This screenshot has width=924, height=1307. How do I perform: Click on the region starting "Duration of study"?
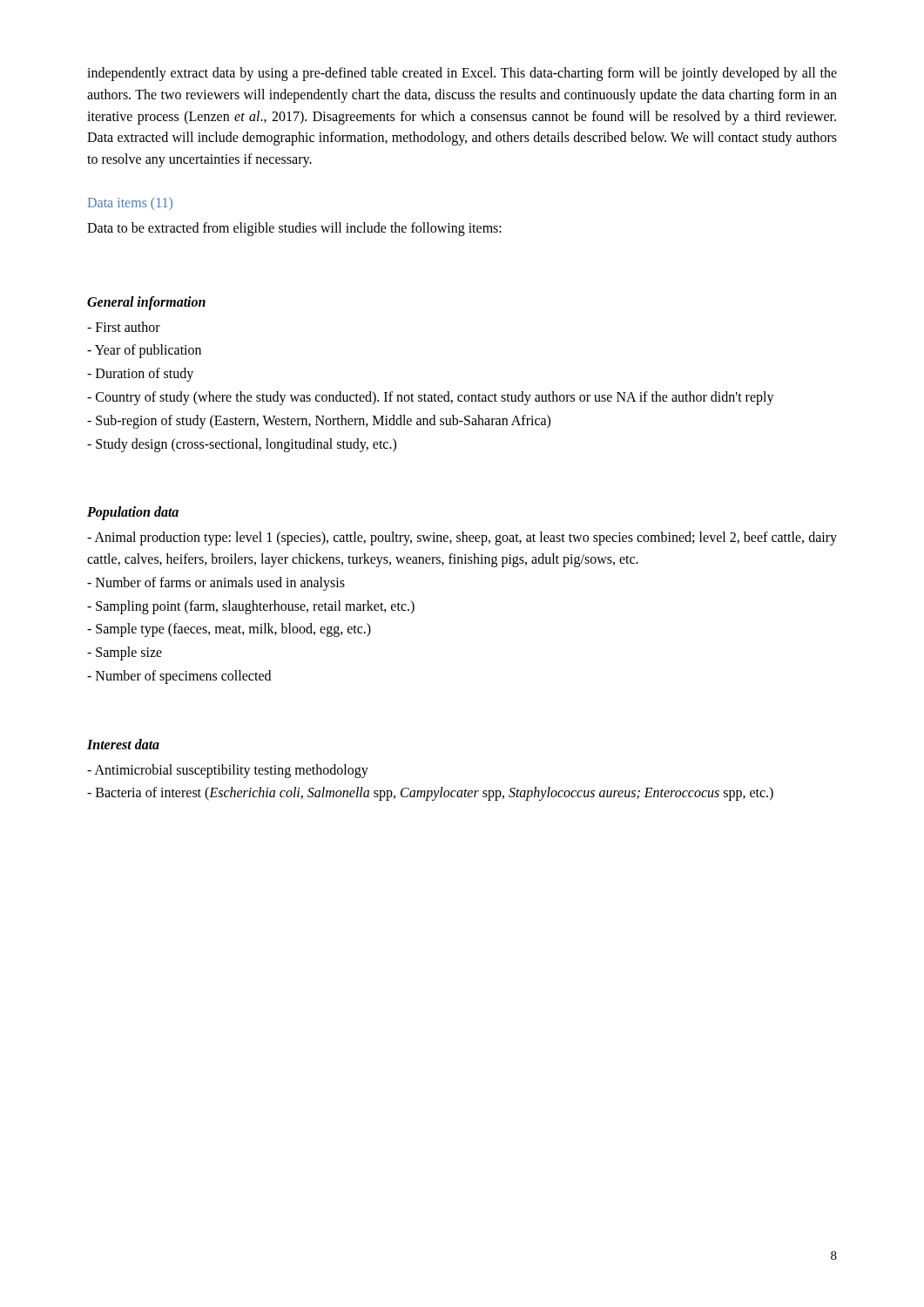coord(140,373)
